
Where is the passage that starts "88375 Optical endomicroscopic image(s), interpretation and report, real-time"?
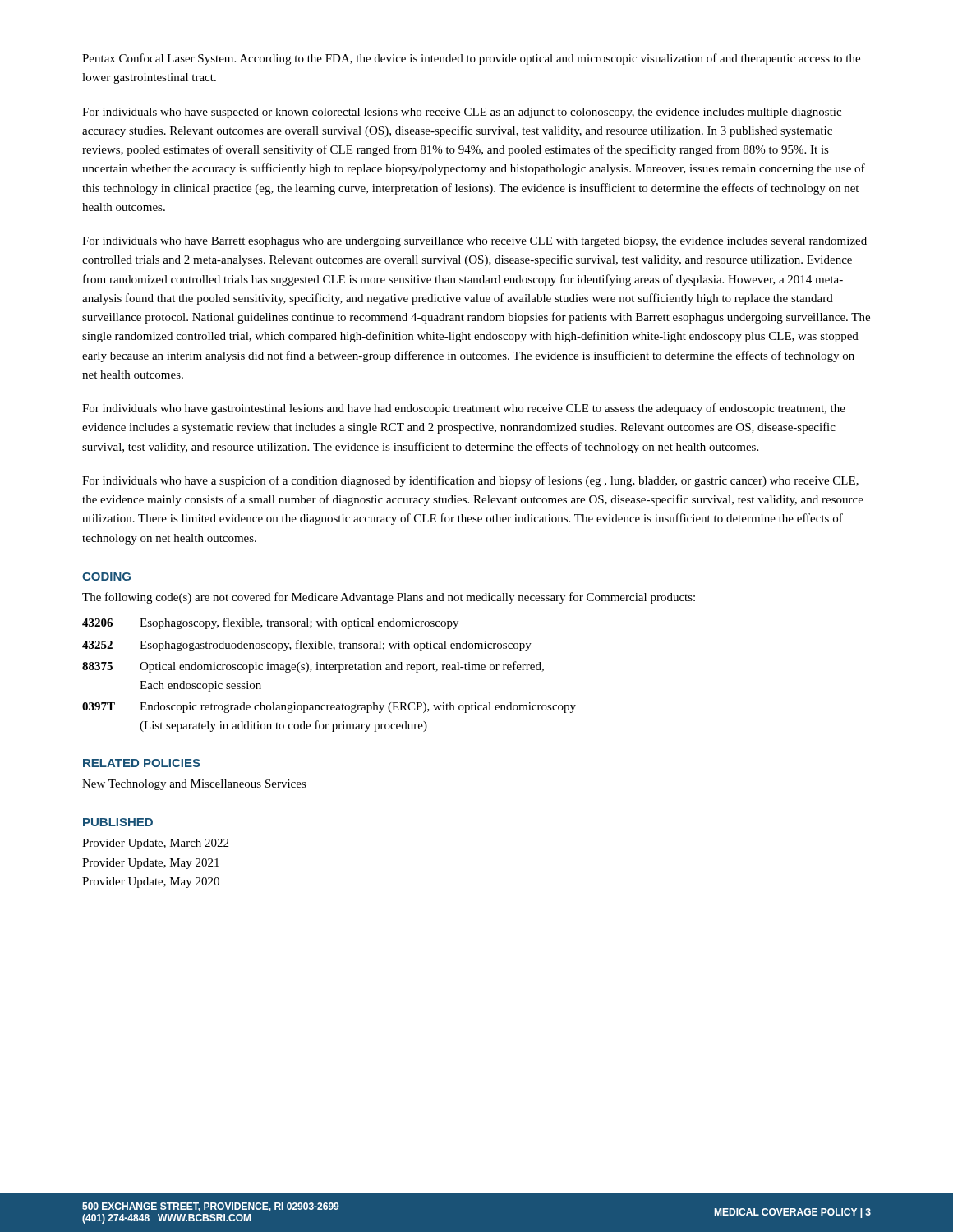[x=476, y=676]
